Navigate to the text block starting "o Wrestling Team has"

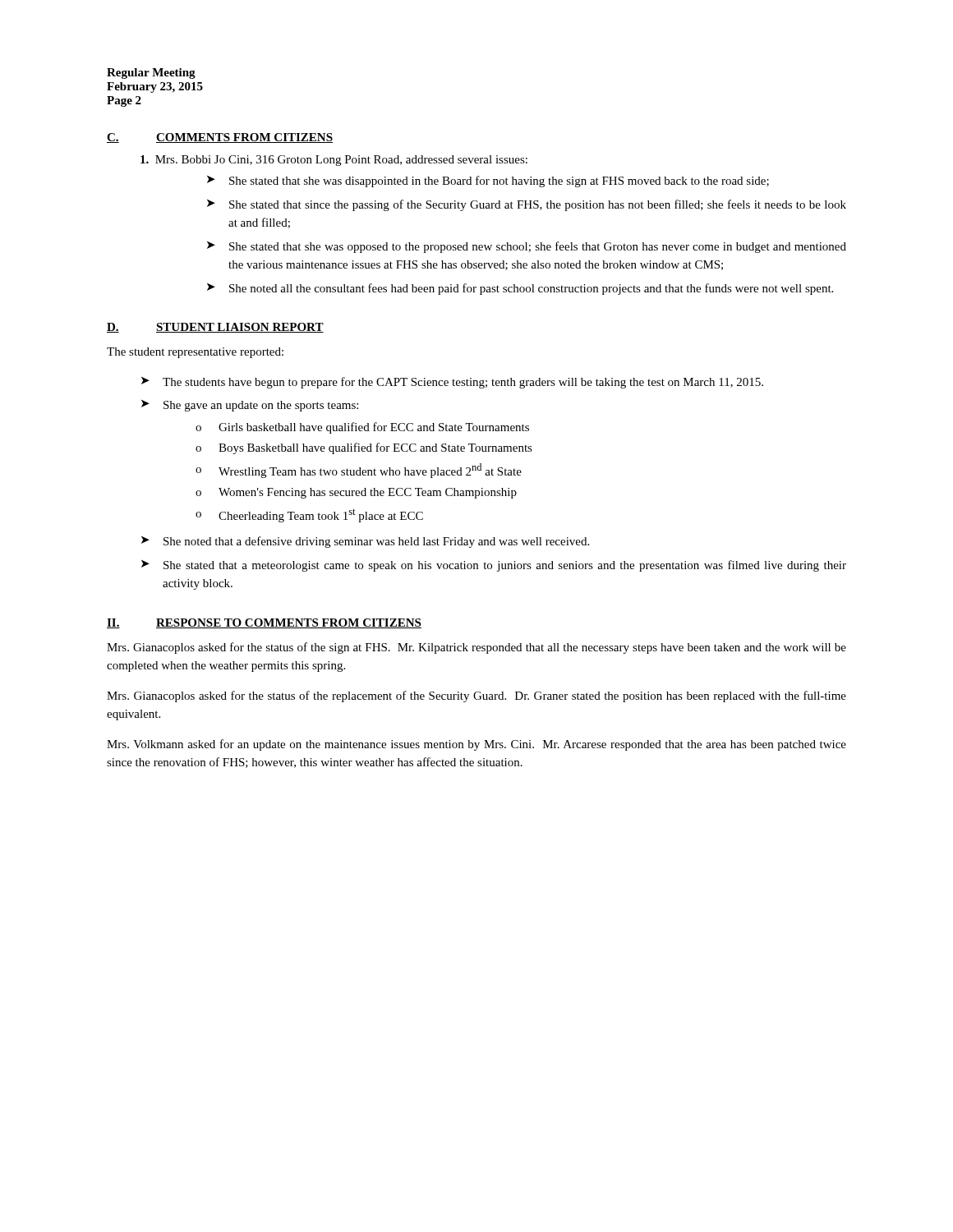click(x=521, y=470)
